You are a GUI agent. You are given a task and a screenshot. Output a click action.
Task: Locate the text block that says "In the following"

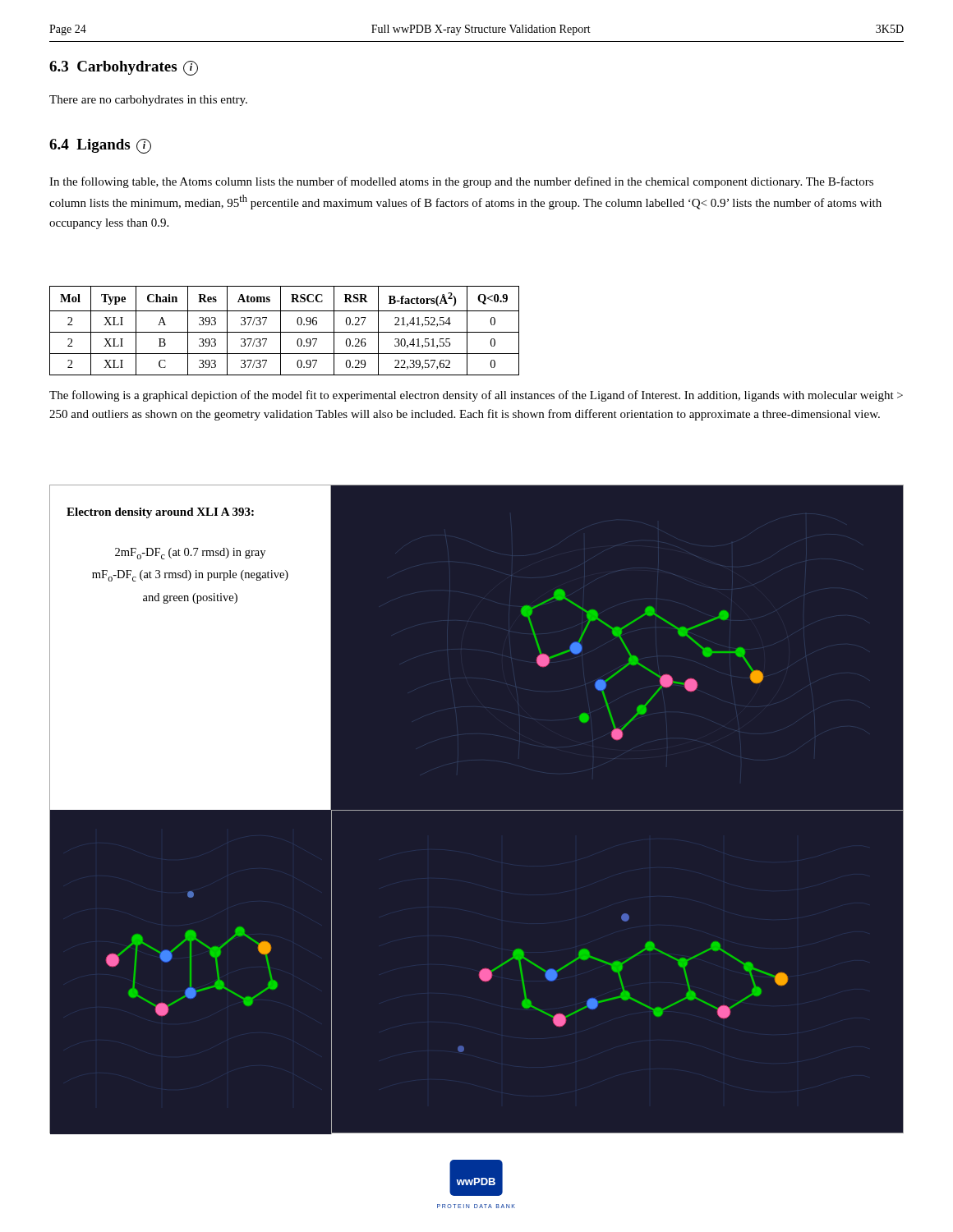click(x=465, y=202)
